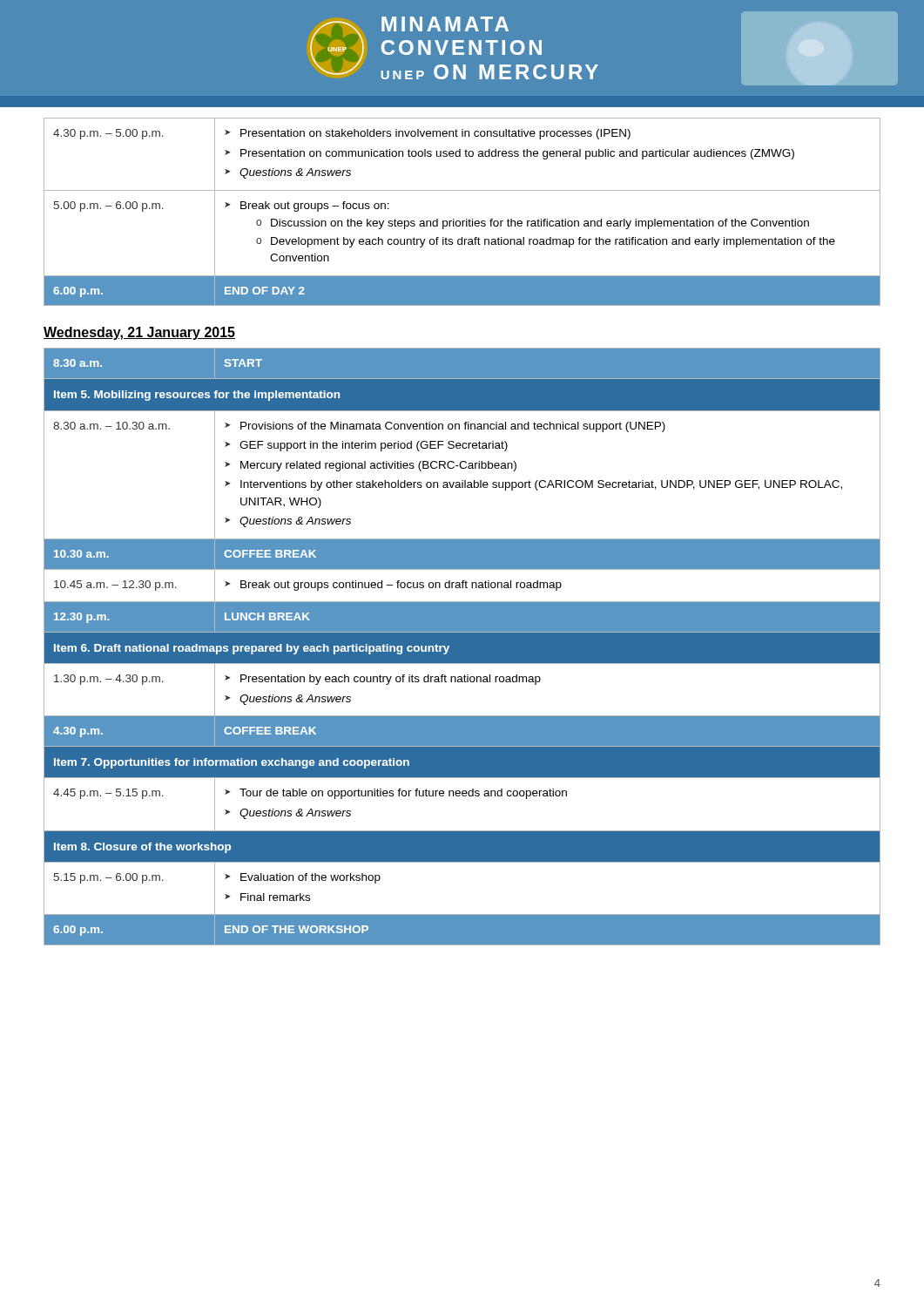
Task: Find the table that mentions "5.15 p.m. – 6.00"
Action: [462, 647]
